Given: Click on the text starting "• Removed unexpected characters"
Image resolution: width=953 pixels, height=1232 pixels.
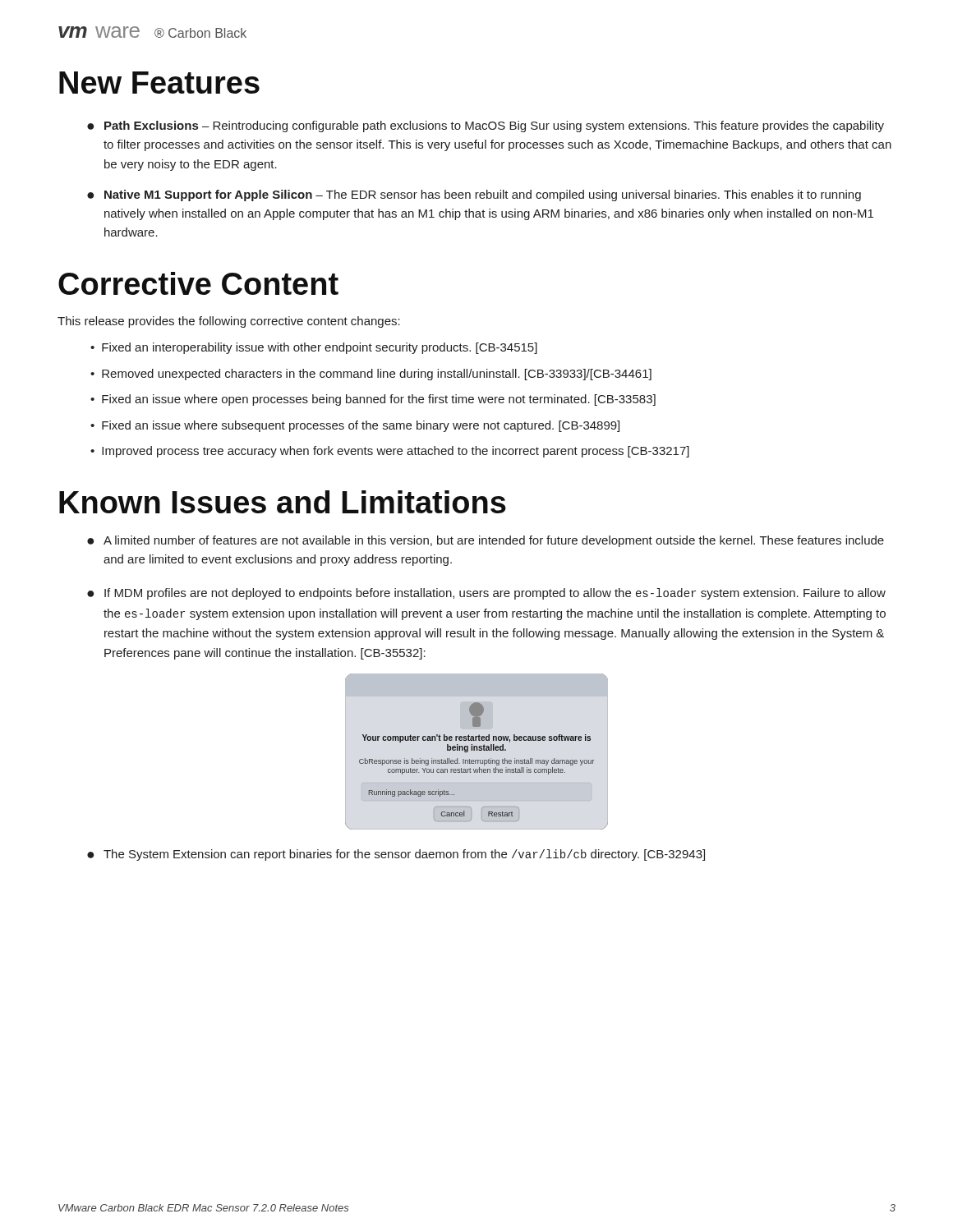Looking at the screenshot, I should click(x=371, y=374).
